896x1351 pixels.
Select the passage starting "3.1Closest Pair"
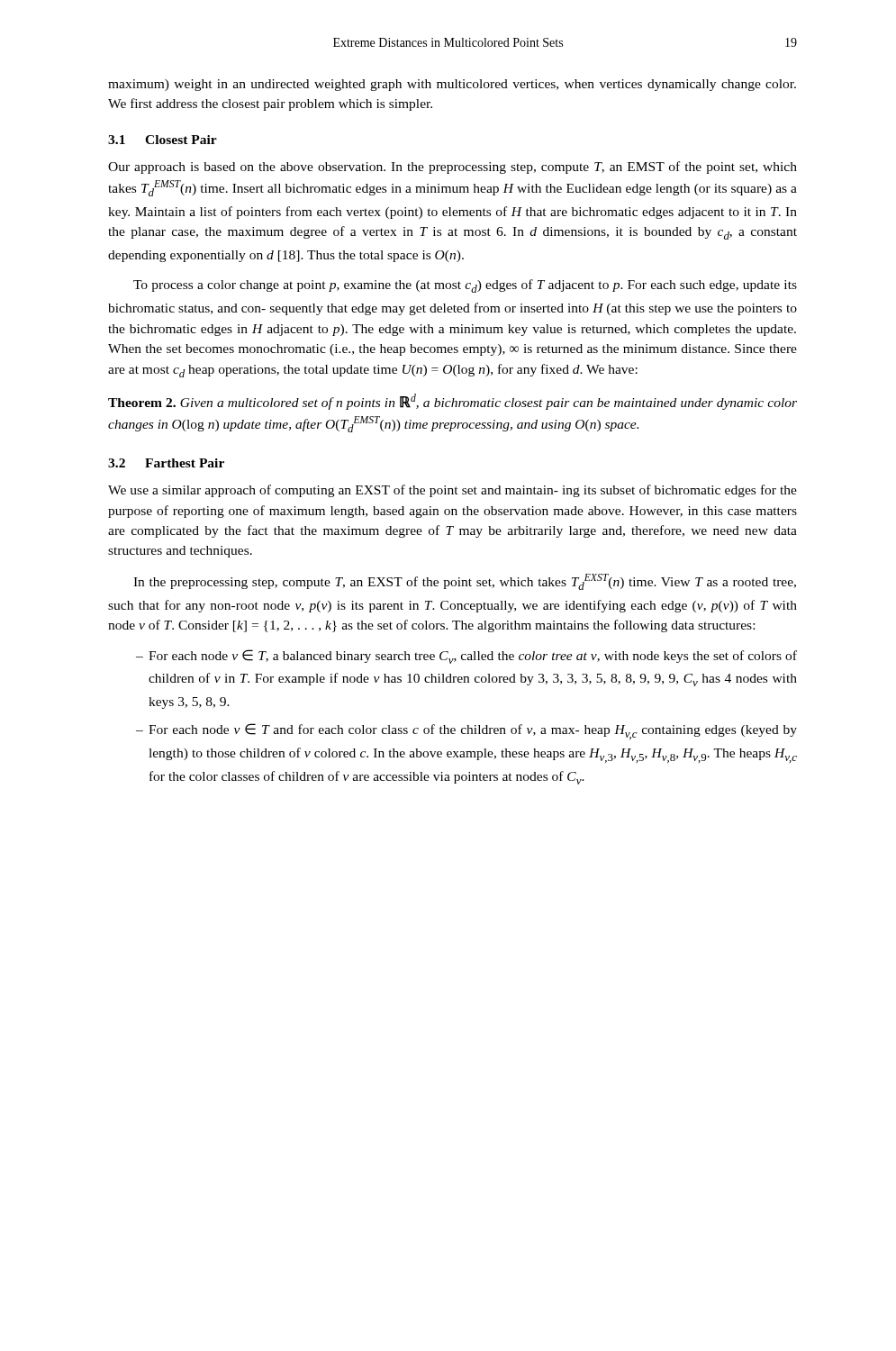point(162,140)
